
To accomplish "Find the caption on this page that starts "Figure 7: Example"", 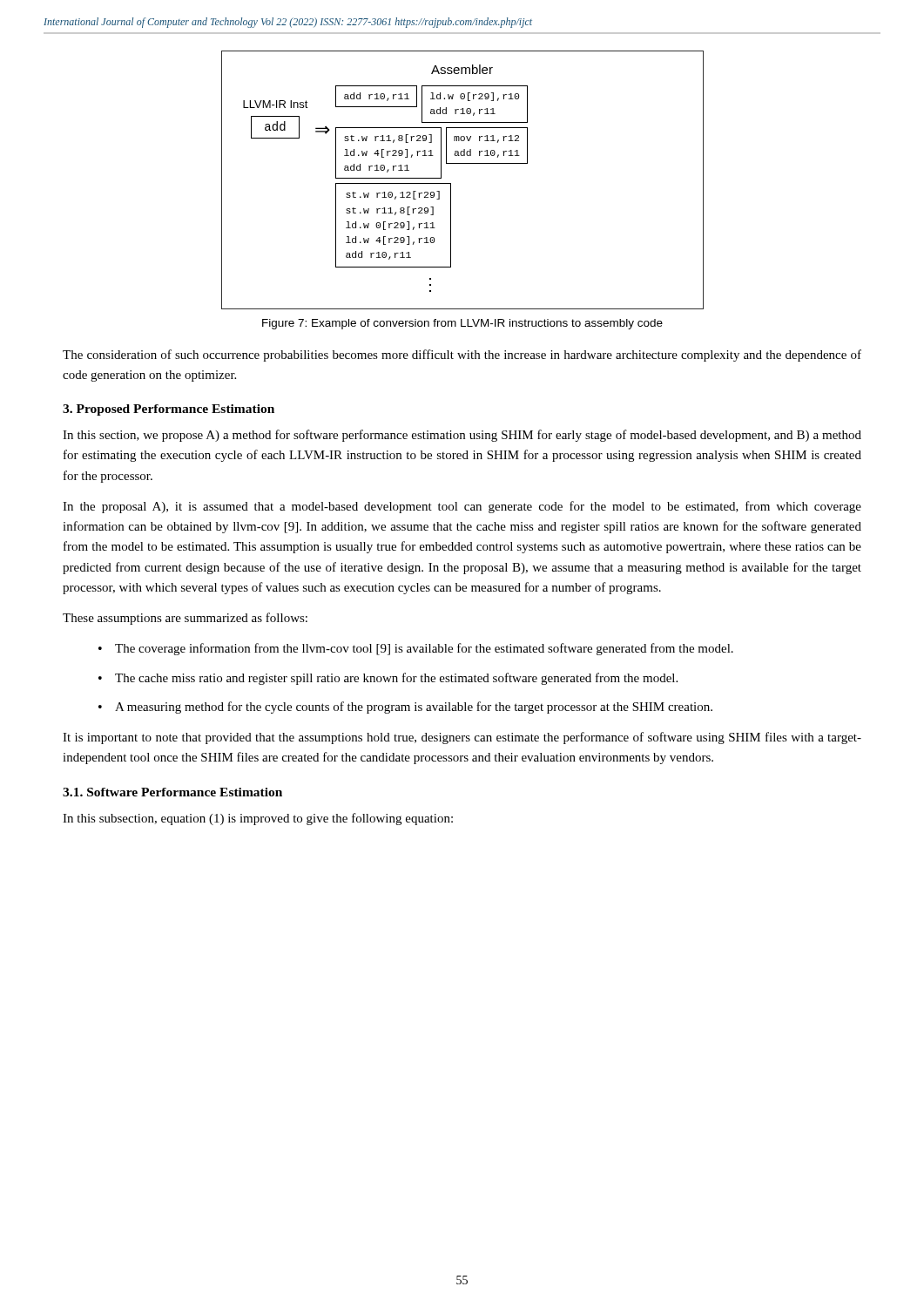I will coord(462,322).
